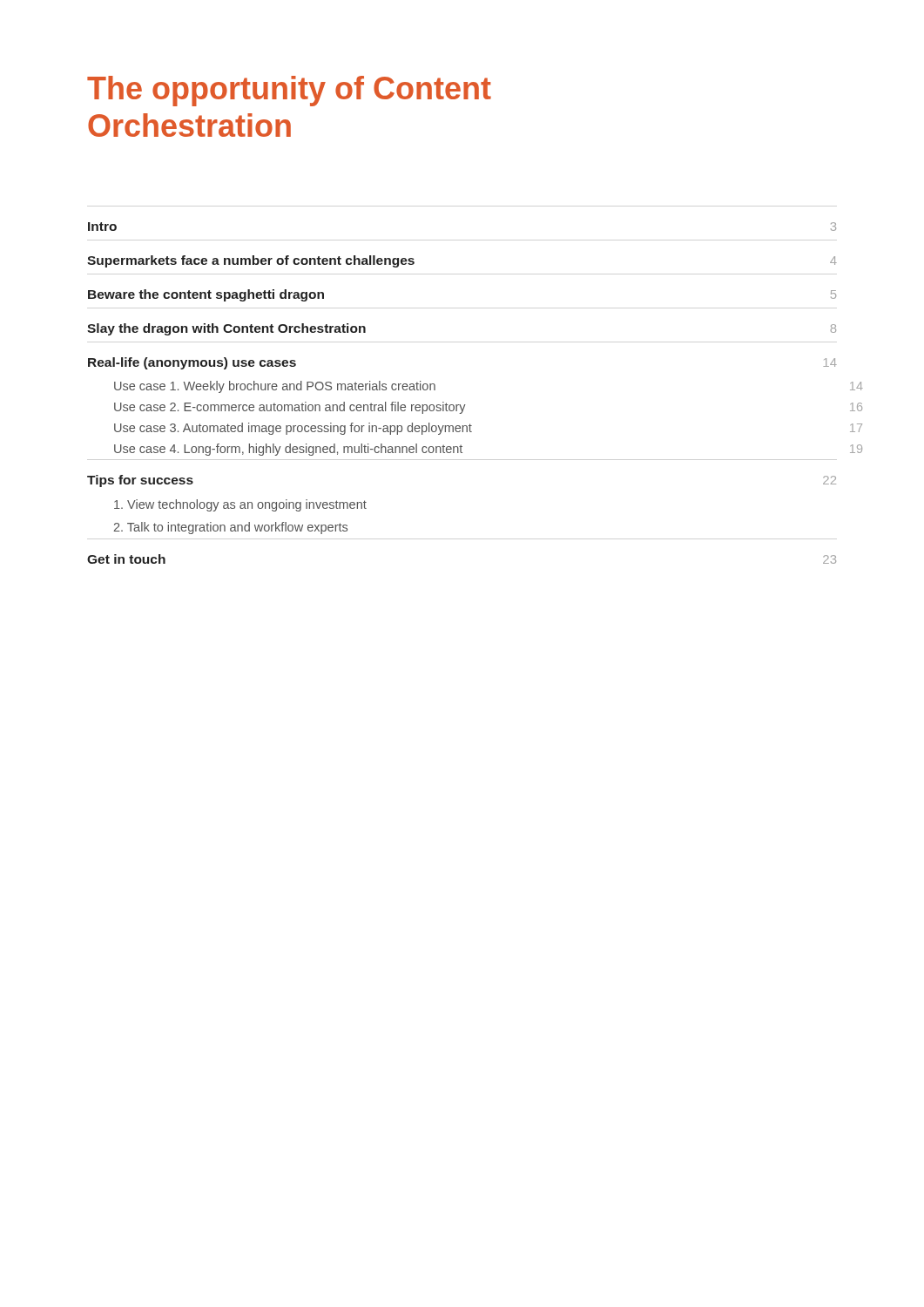
Task: Navigate to the region starting "Intro 3"
Action: pos(101,226)
